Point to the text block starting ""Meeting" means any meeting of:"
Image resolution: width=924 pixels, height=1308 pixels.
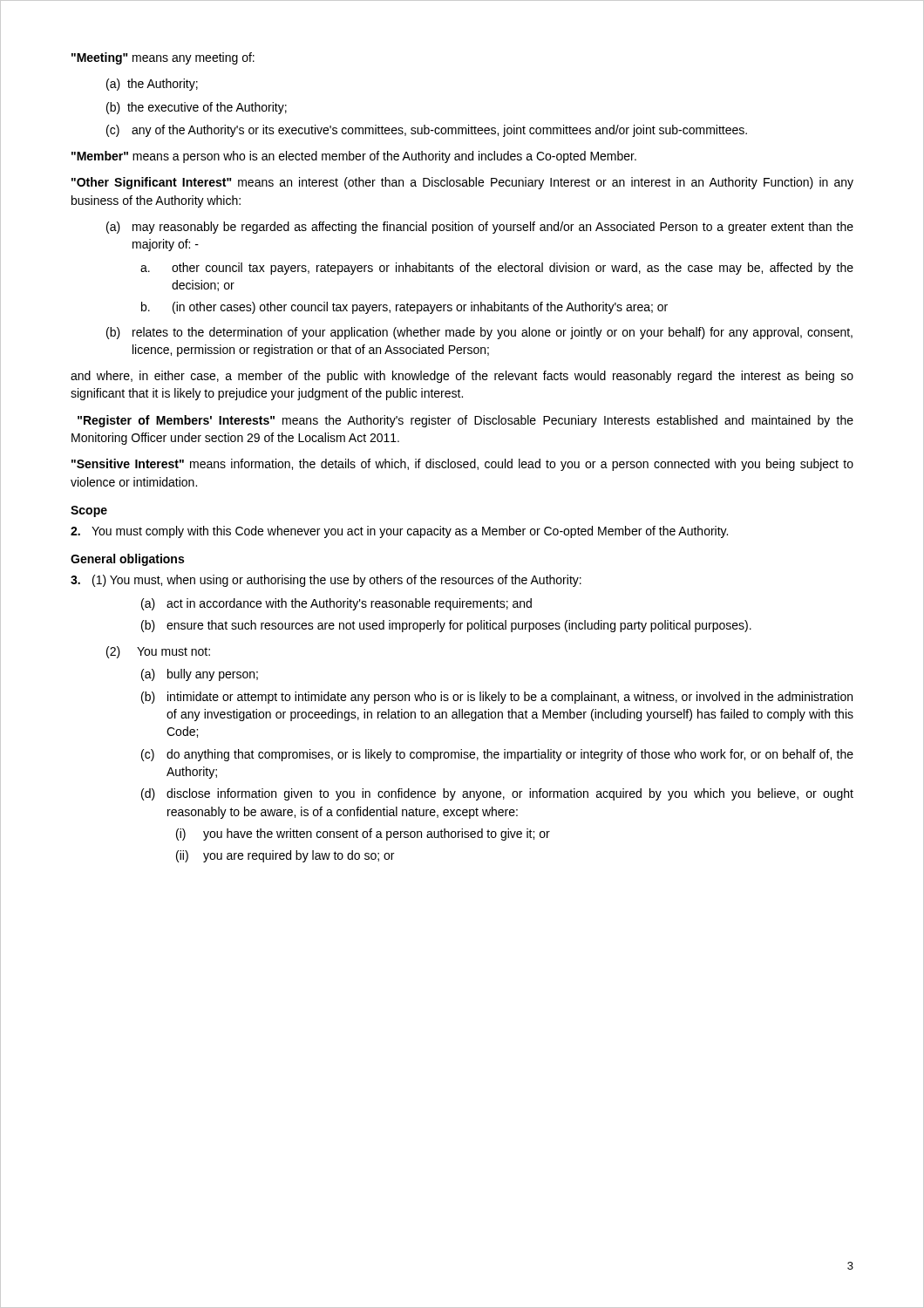pos(163,58)
